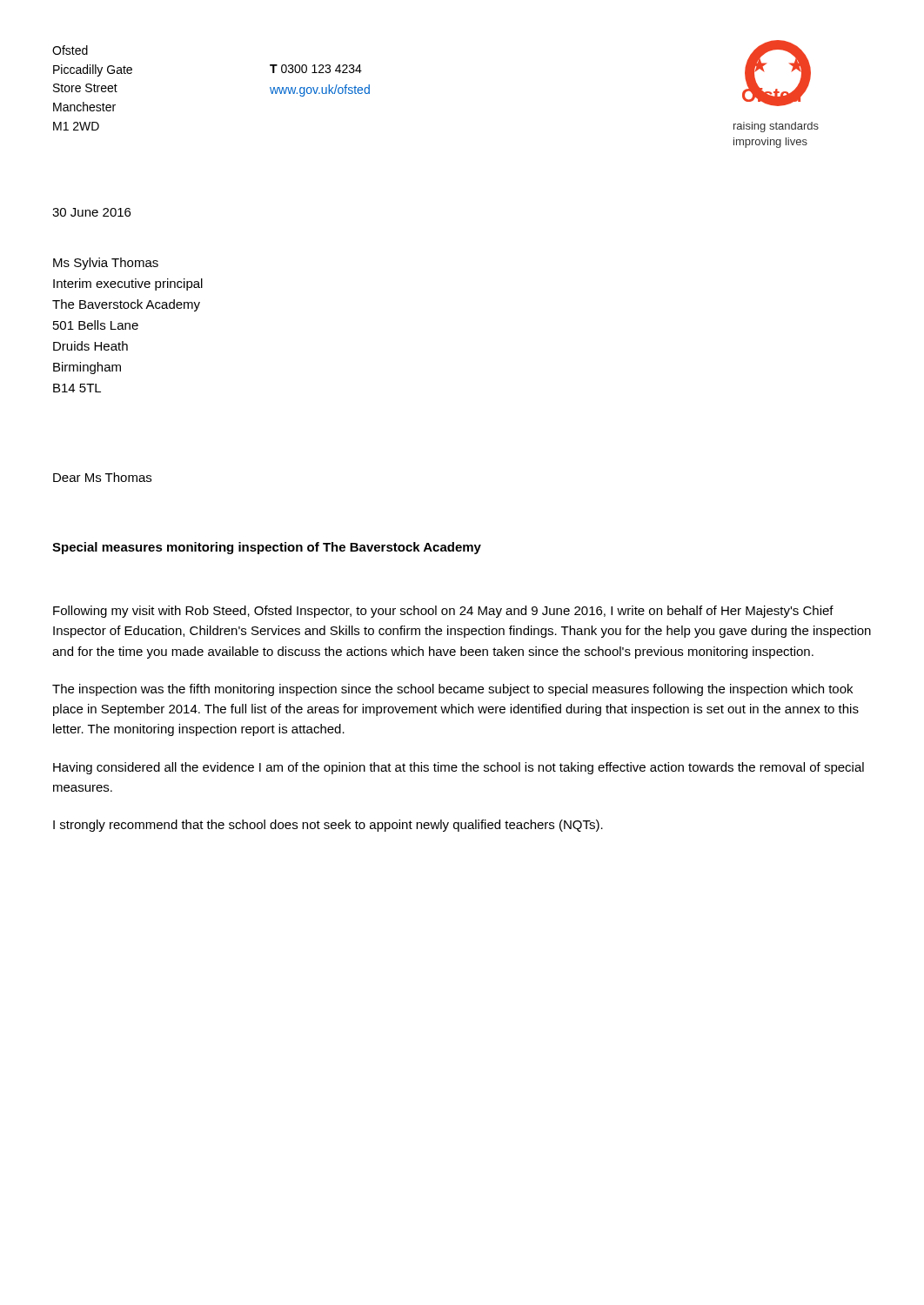Click on the passage starting "I strongly recommend that the"
The height and width of the screenshot is (1305, 924).
coord(328,824)
